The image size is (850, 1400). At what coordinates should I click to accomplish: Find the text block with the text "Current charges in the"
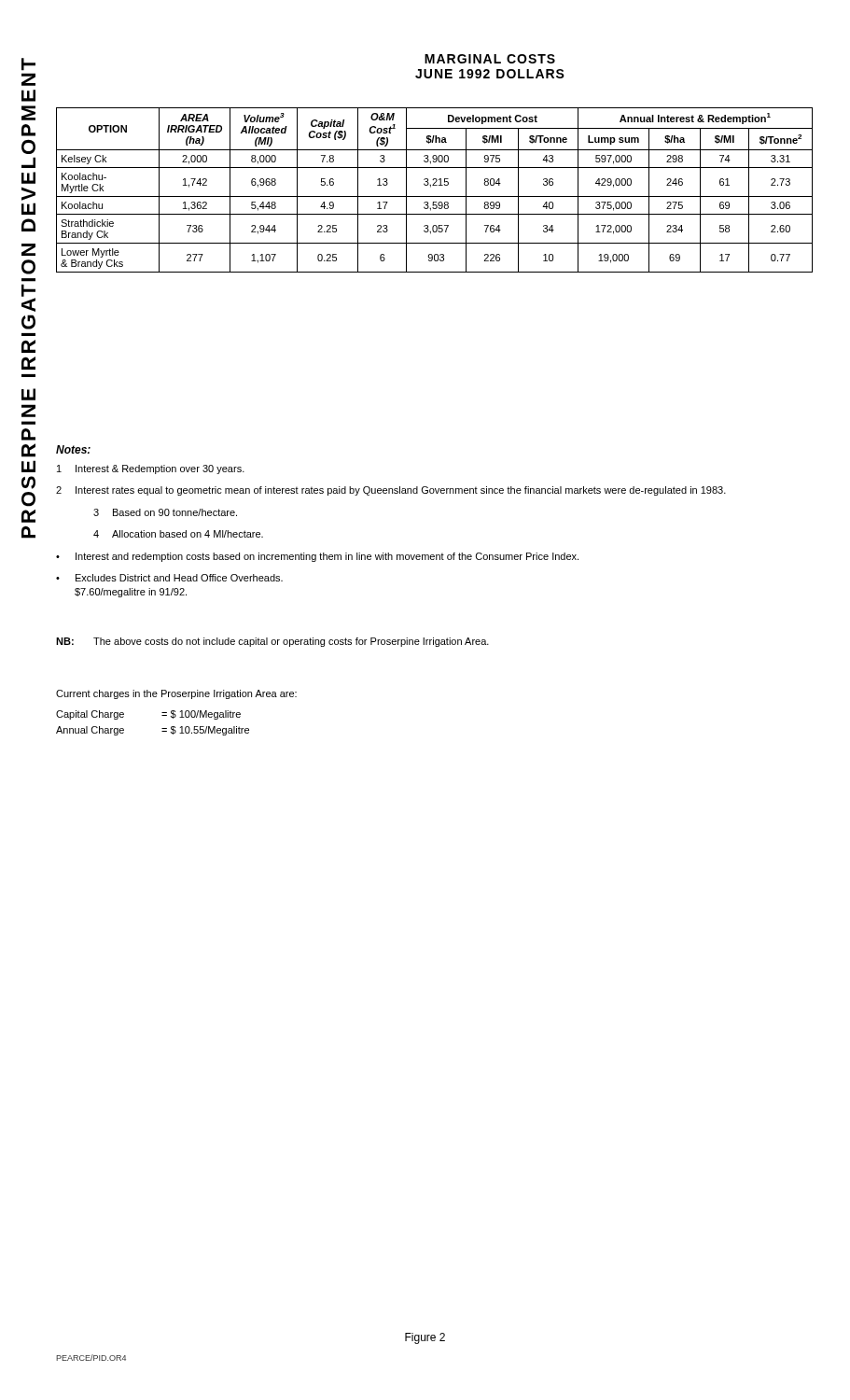(176, 694)
